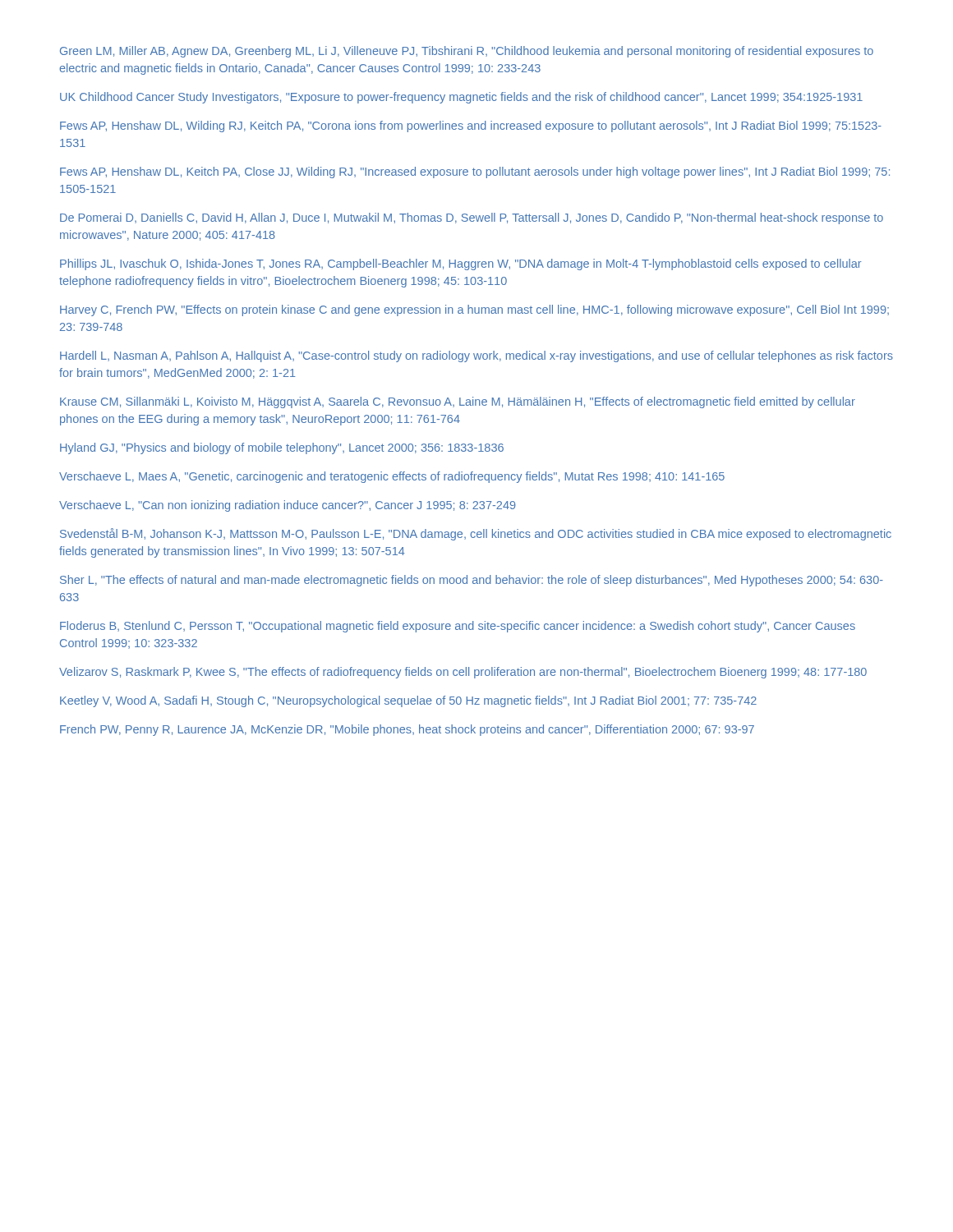
Task: Locate the passage starting "Hyland GJ, "Physics and biology of mobile telephony","
Action: pyautogui.click(x=282, y=448)
